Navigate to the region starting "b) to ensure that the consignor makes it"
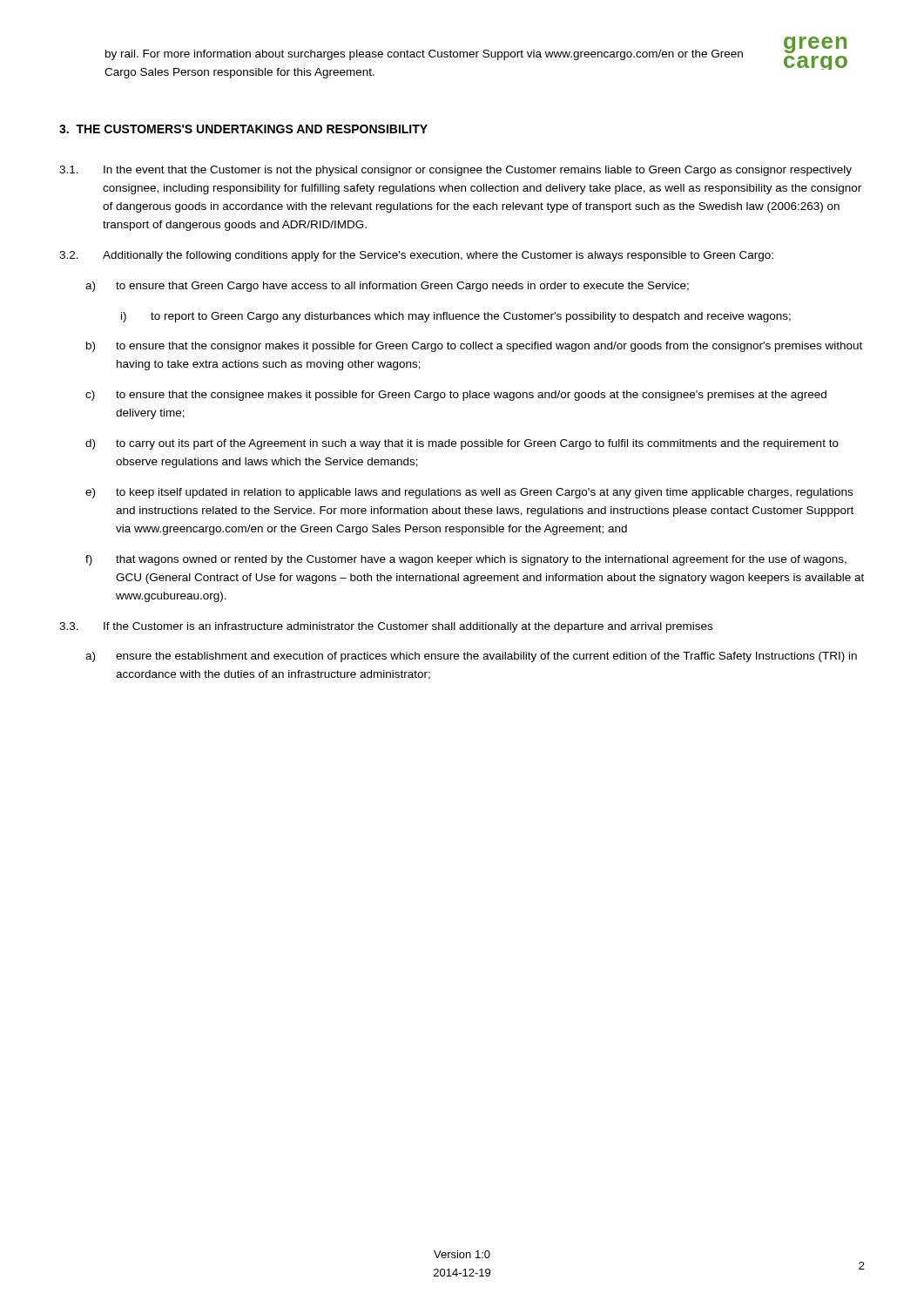The width and height of the screenshot is (924, 1307). click(x=475, y=356)
